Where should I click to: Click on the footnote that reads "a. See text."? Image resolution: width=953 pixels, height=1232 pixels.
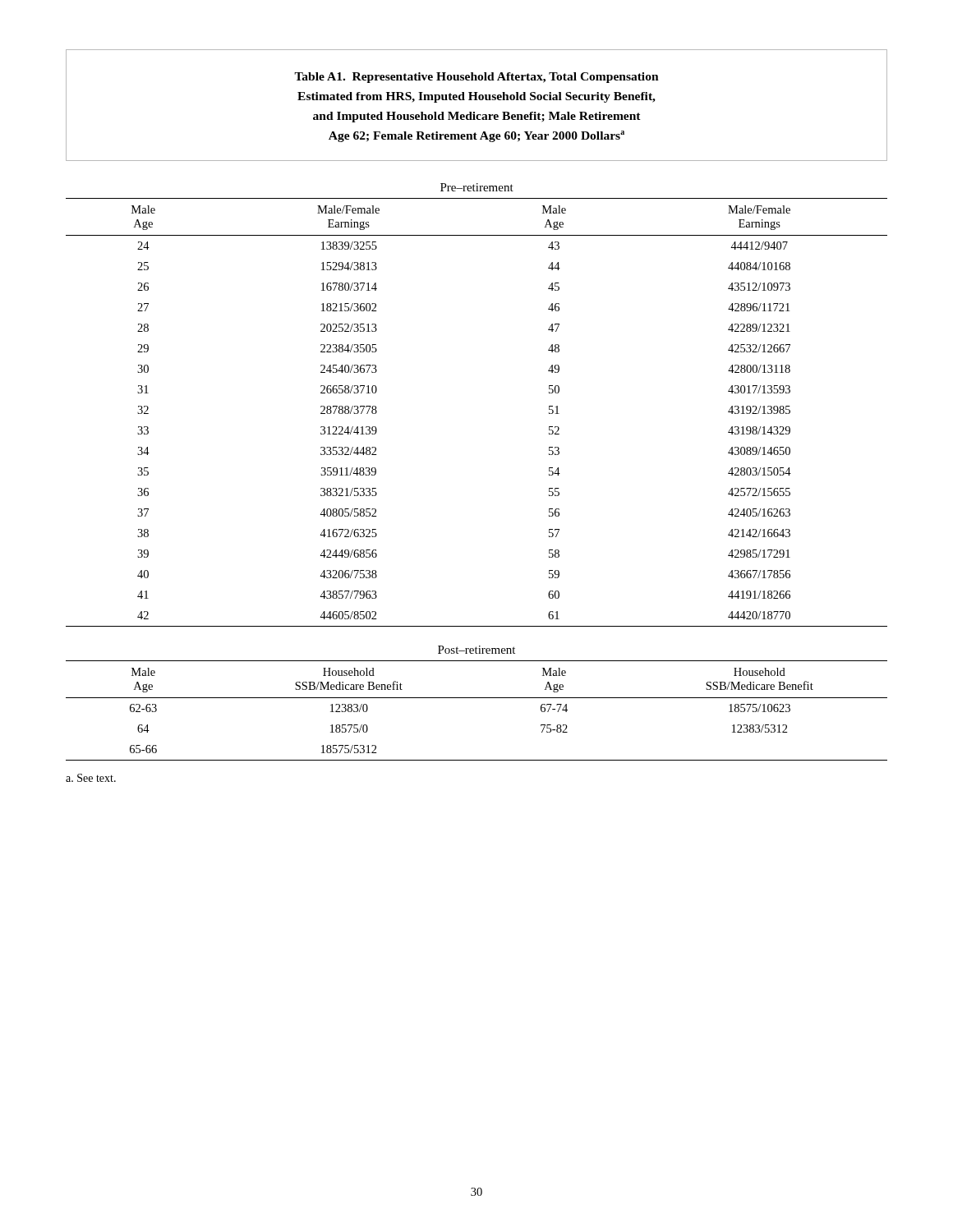91,778
